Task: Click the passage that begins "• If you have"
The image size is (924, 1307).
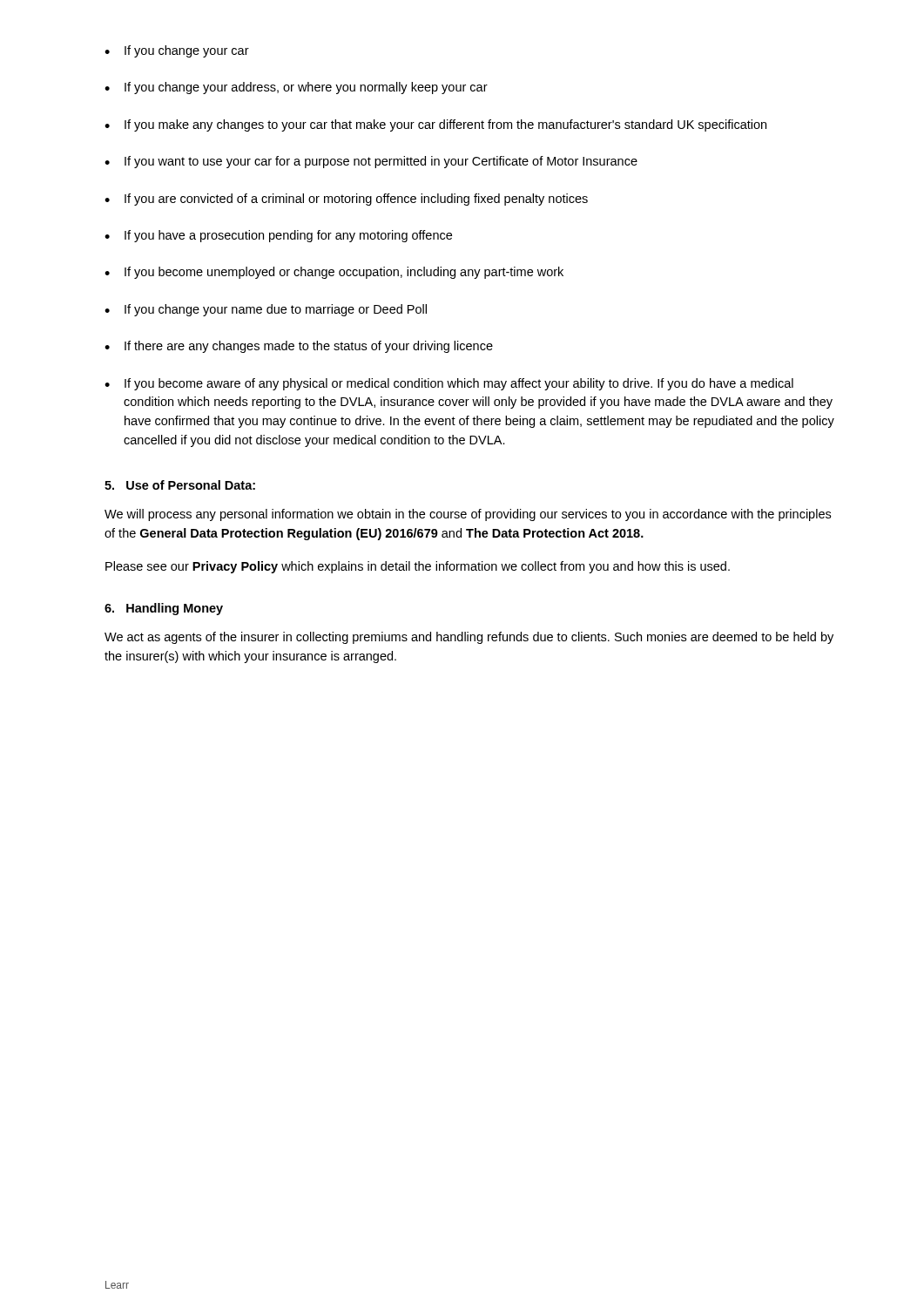Action: pyautogui.click(x=278, y=236)
